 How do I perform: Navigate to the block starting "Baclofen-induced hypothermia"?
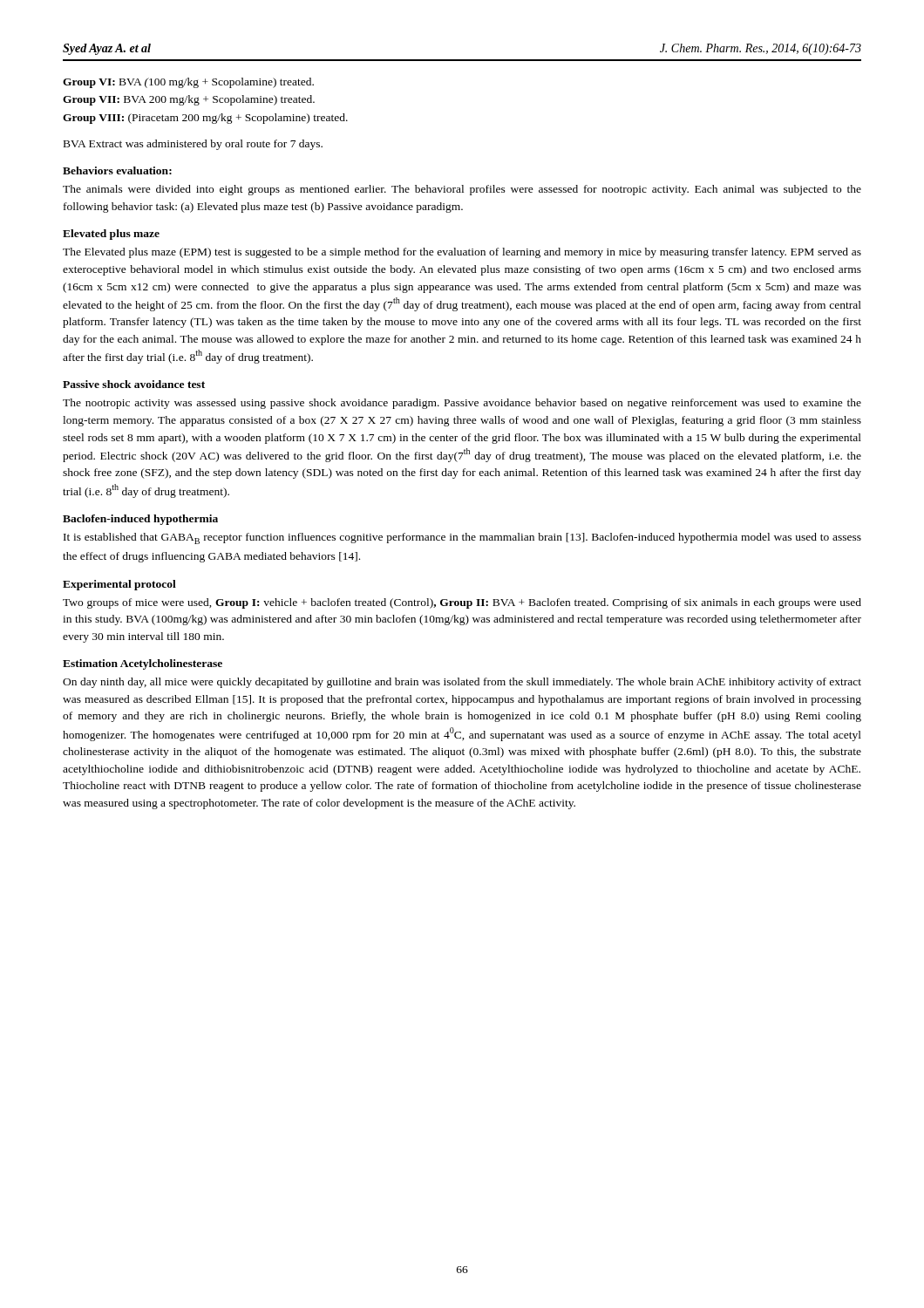140,518
